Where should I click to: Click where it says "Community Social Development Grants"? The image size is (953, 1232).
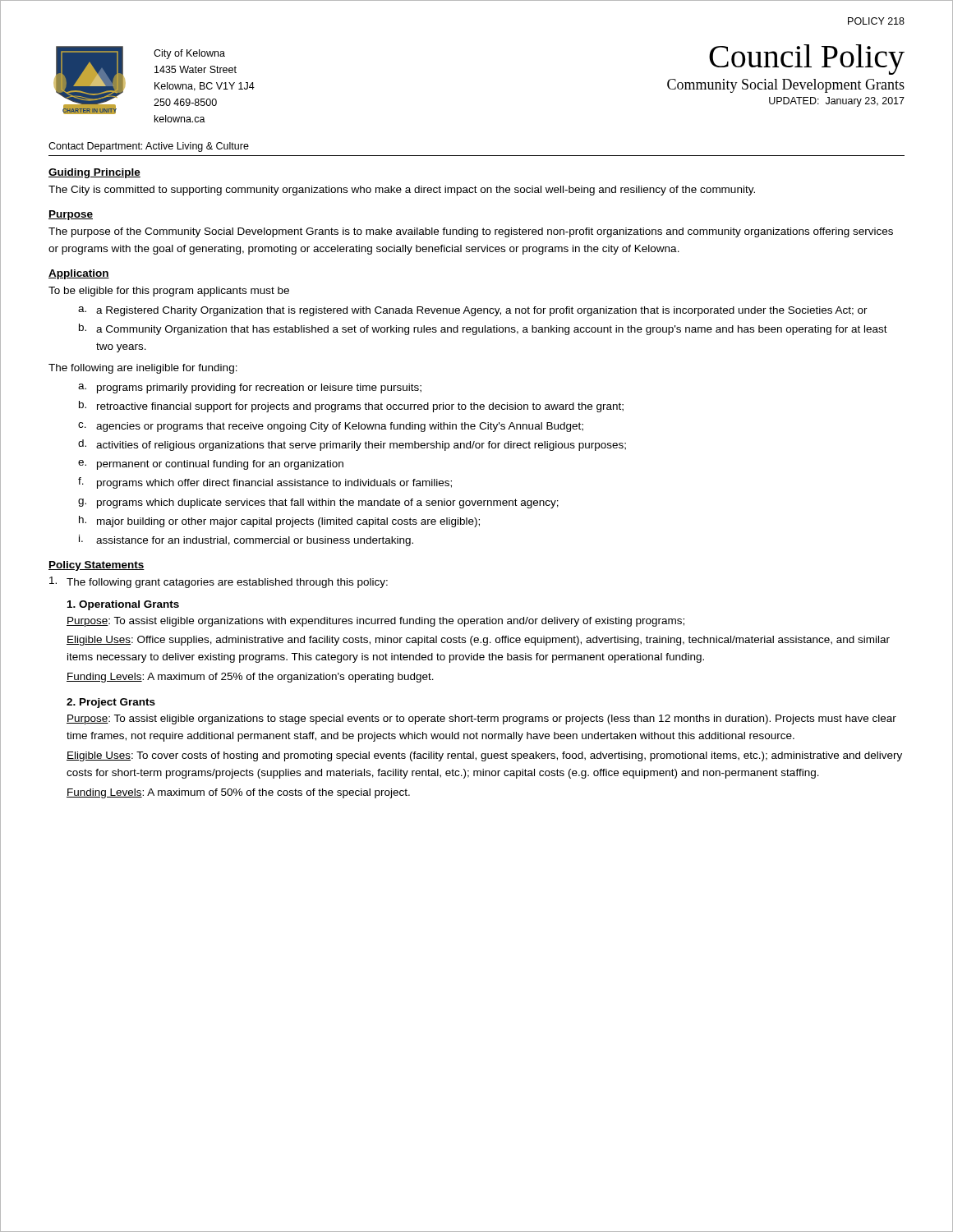click(786, 85)
